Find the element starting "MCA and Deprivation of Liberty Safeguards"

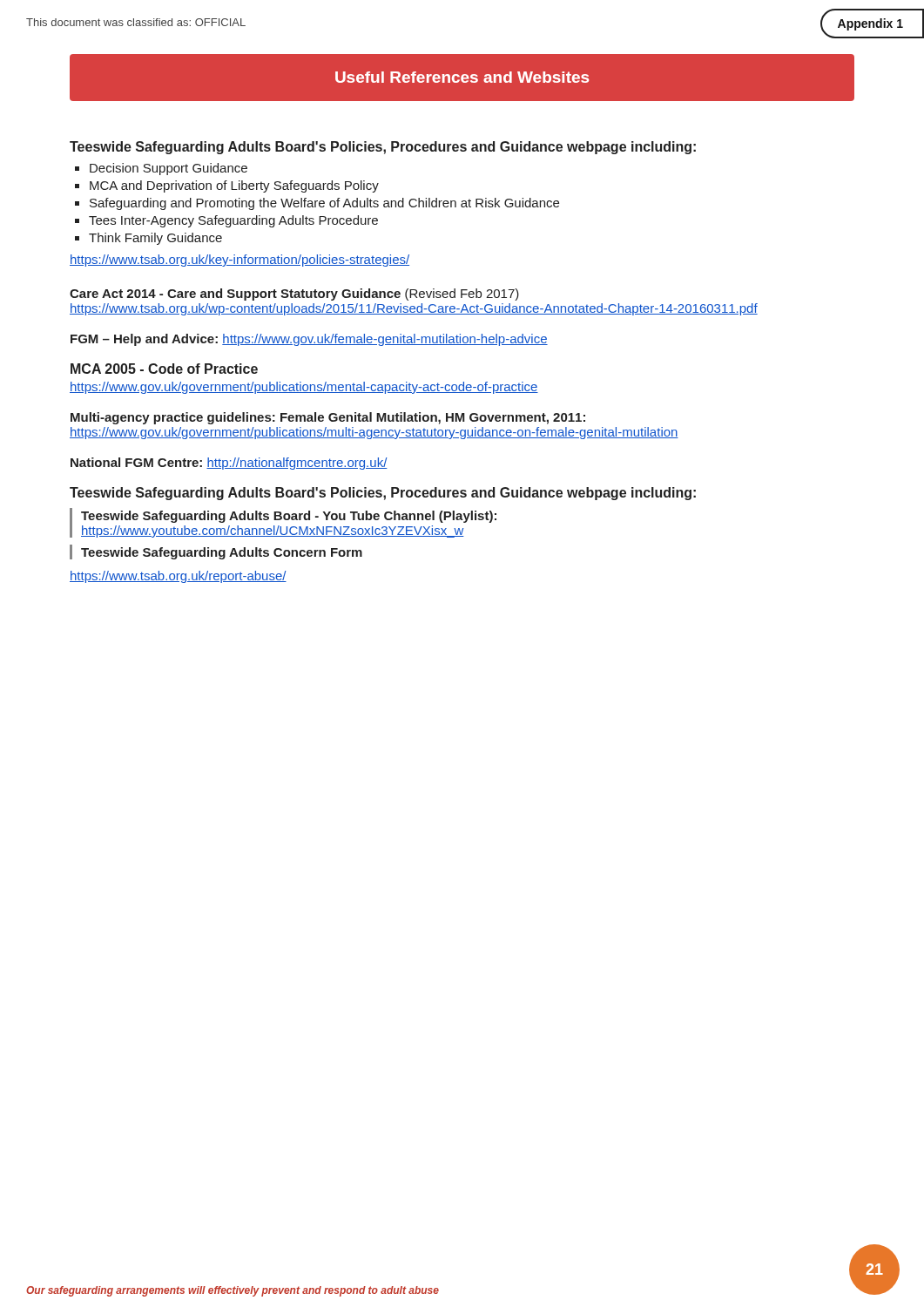234,185
